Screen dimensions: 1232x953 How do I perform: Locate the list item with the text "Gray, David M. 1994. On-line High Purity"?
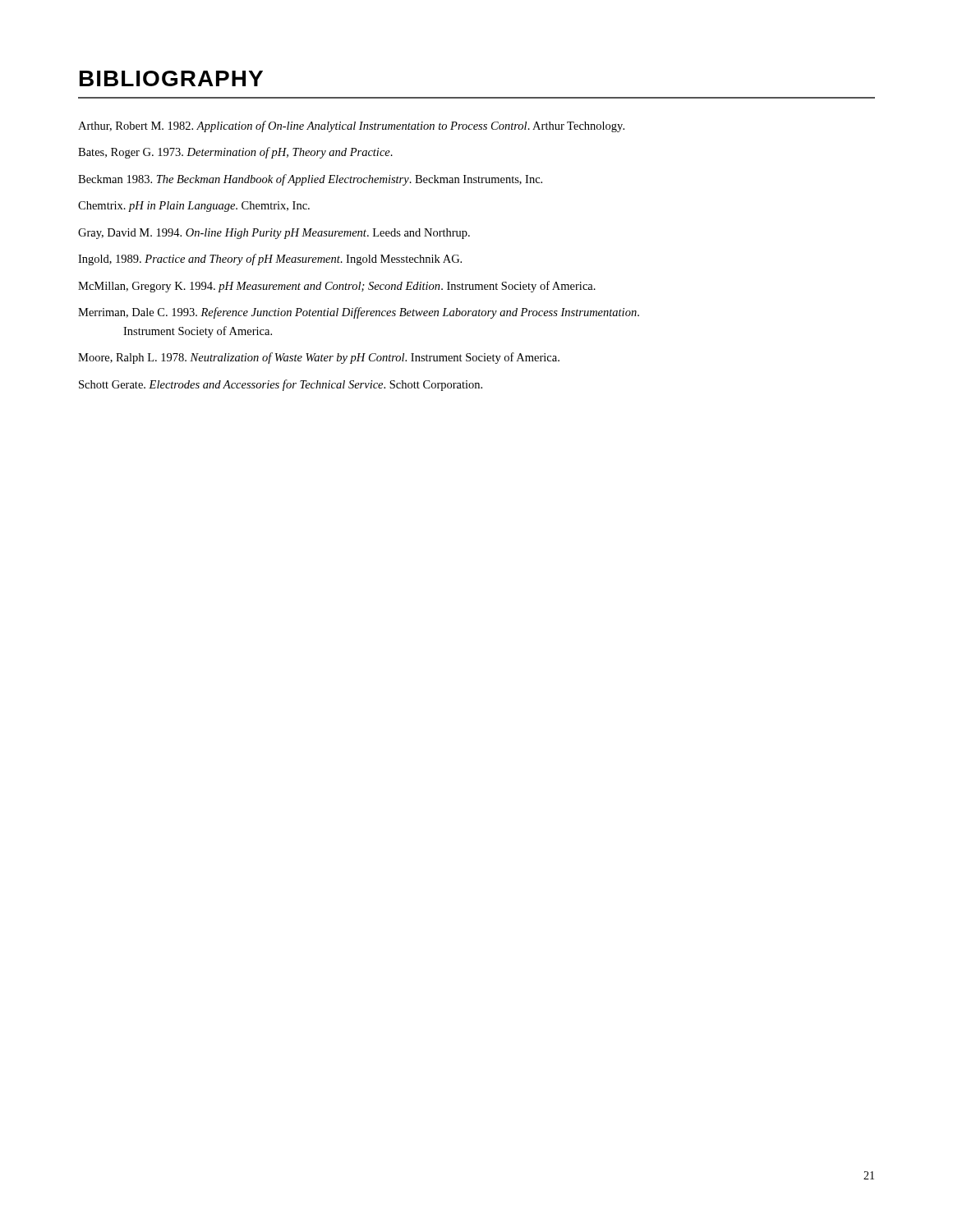(274, 232)
